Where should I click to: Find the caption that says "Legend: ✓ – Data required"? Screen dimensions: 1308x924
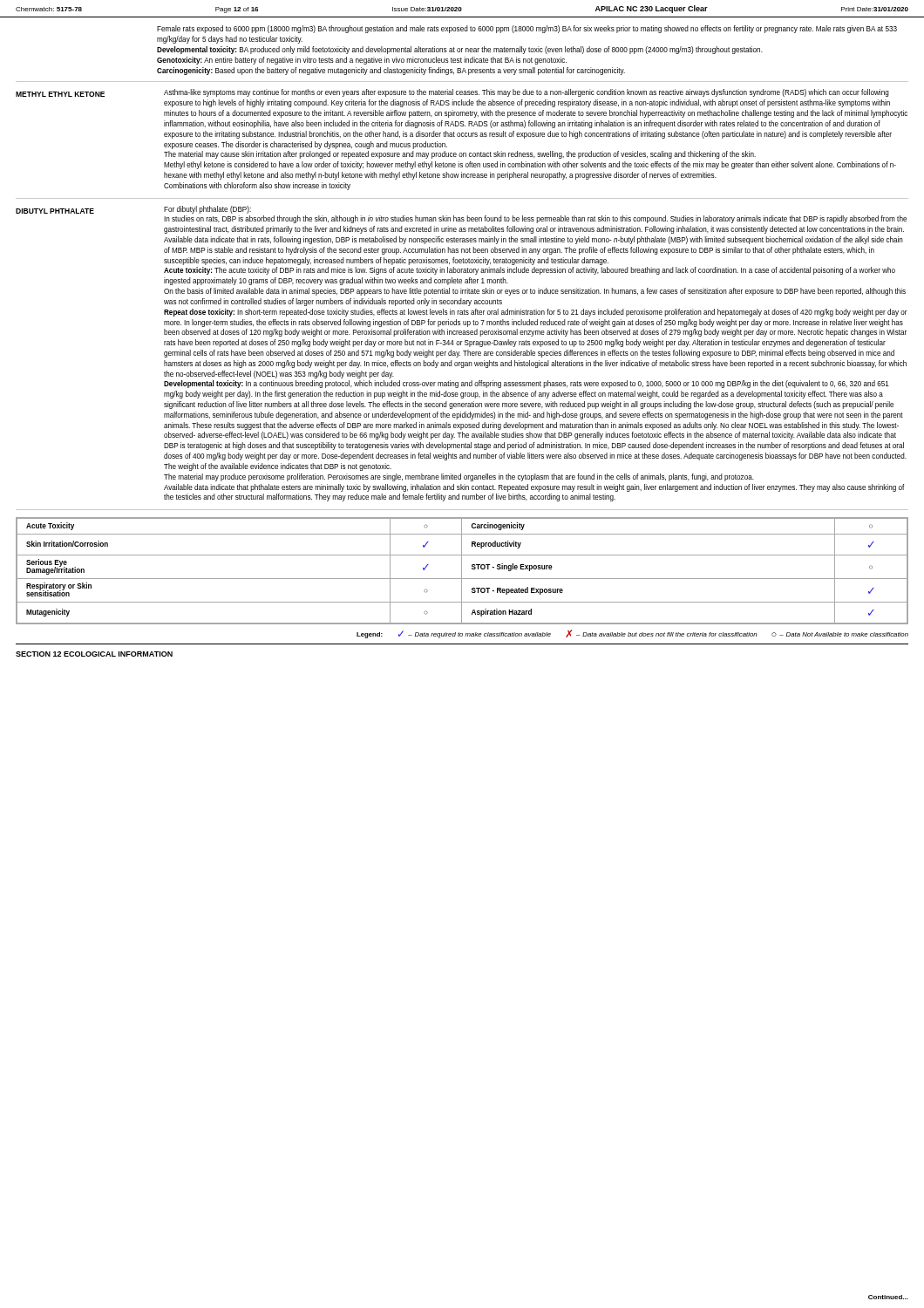[632, 634]
